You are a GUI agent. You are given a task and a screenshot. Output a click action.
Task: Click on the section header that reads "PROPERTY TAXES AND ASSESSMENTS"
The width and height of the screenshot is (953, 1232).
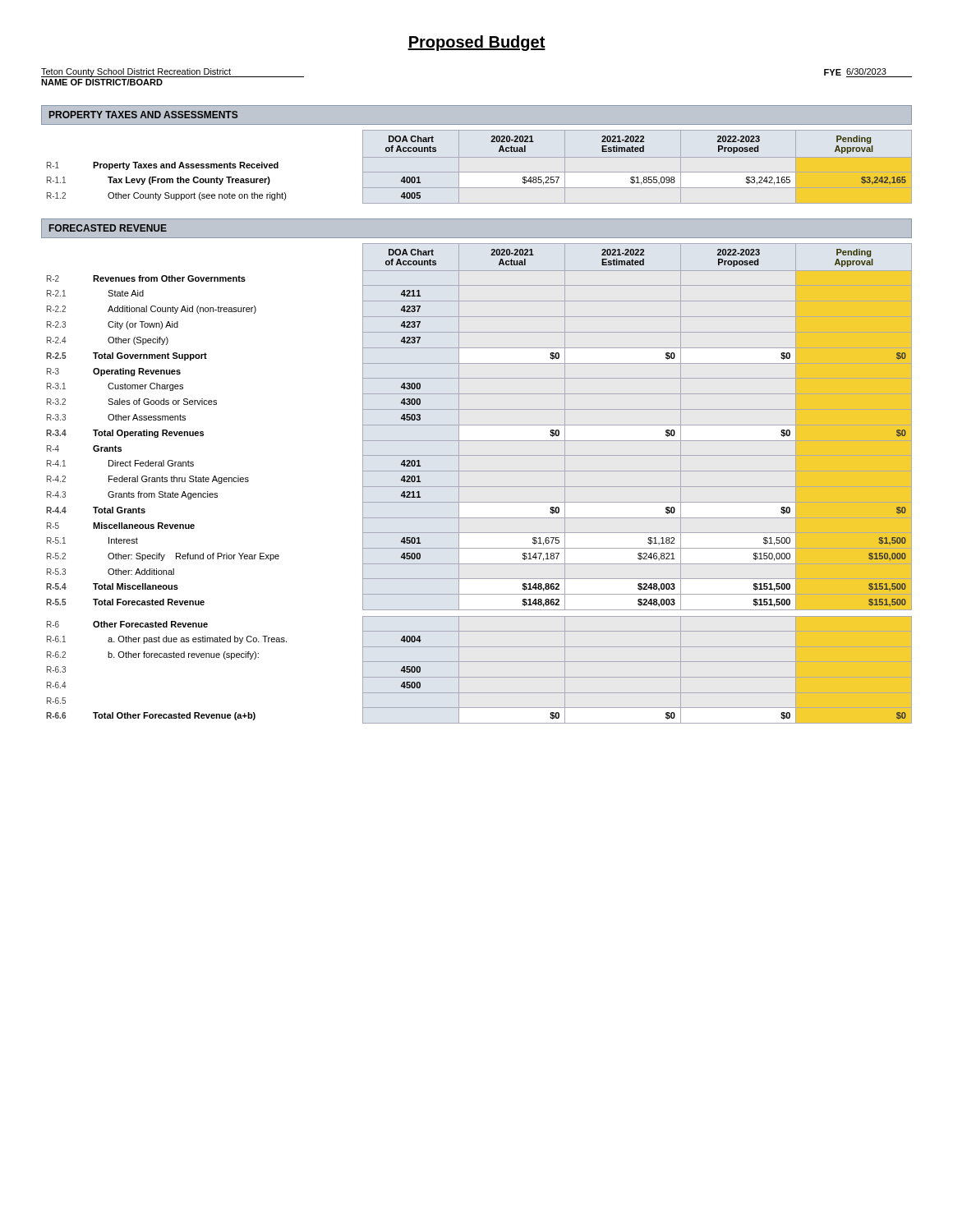pyautogui.click(x=476, y=115)
